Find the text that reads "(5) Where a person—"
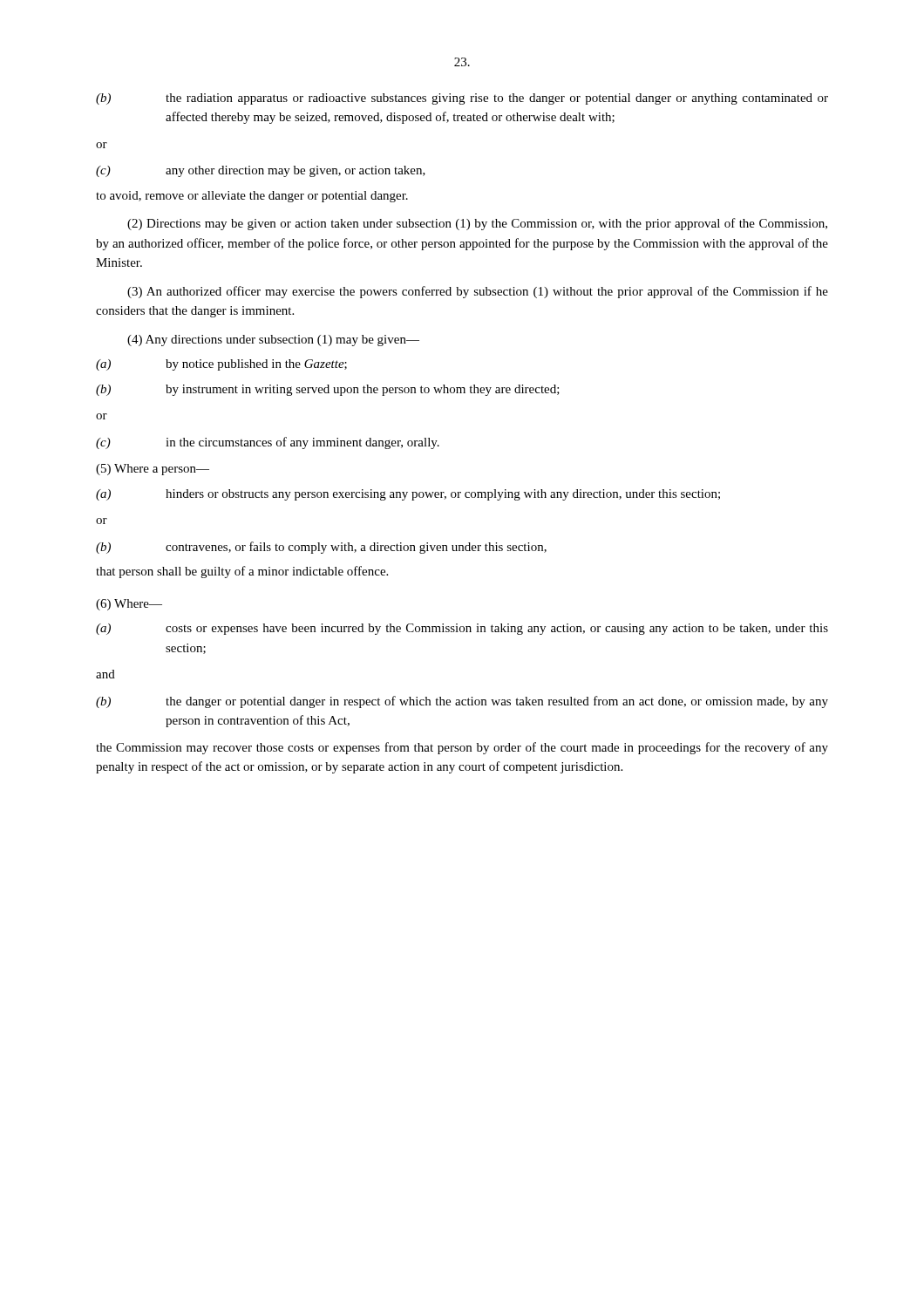 click(x=153, y=468)
